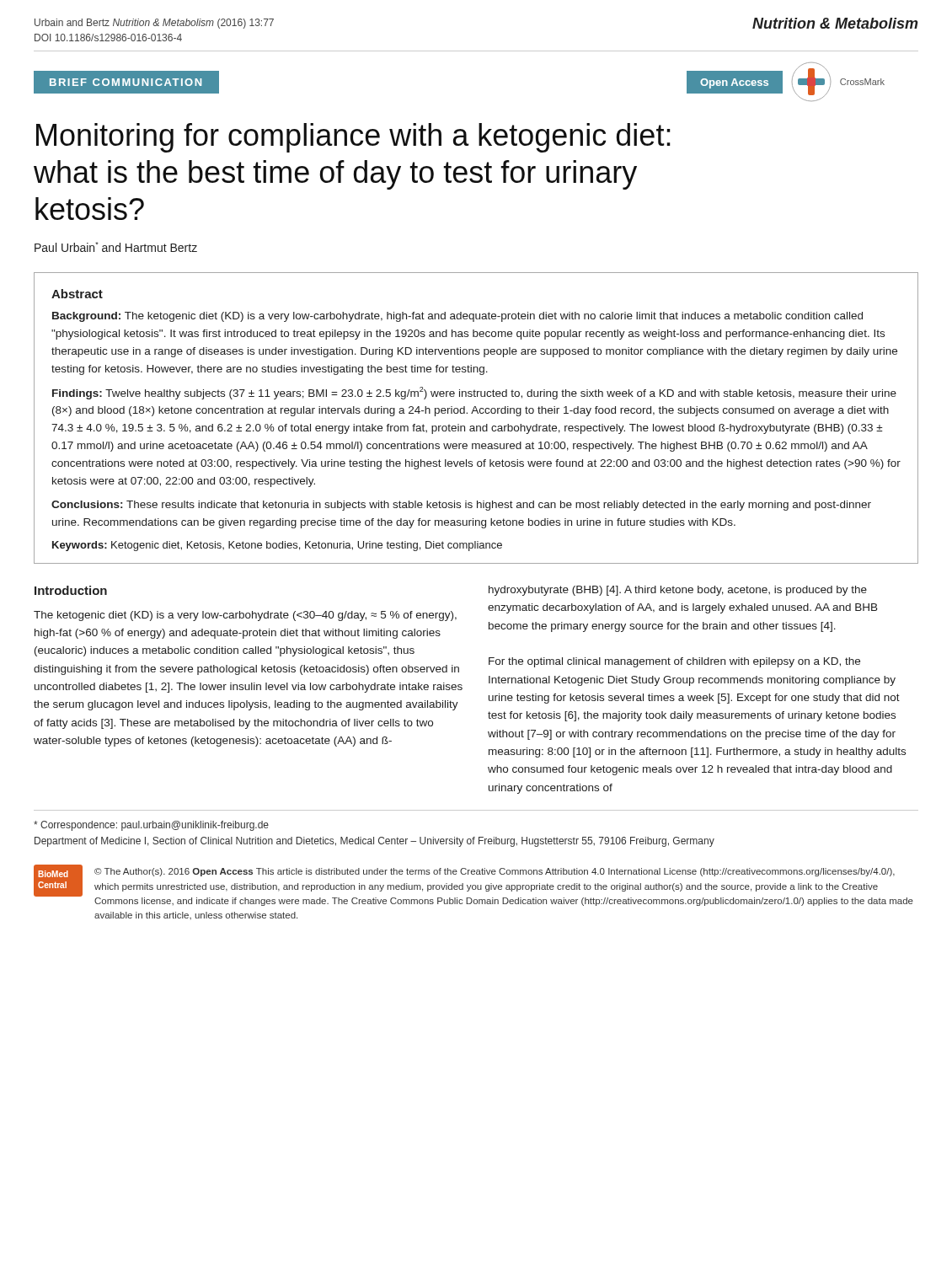Select the text block that says "For the optimal clinical management"

pyautogui.click(x=697, y=724)
